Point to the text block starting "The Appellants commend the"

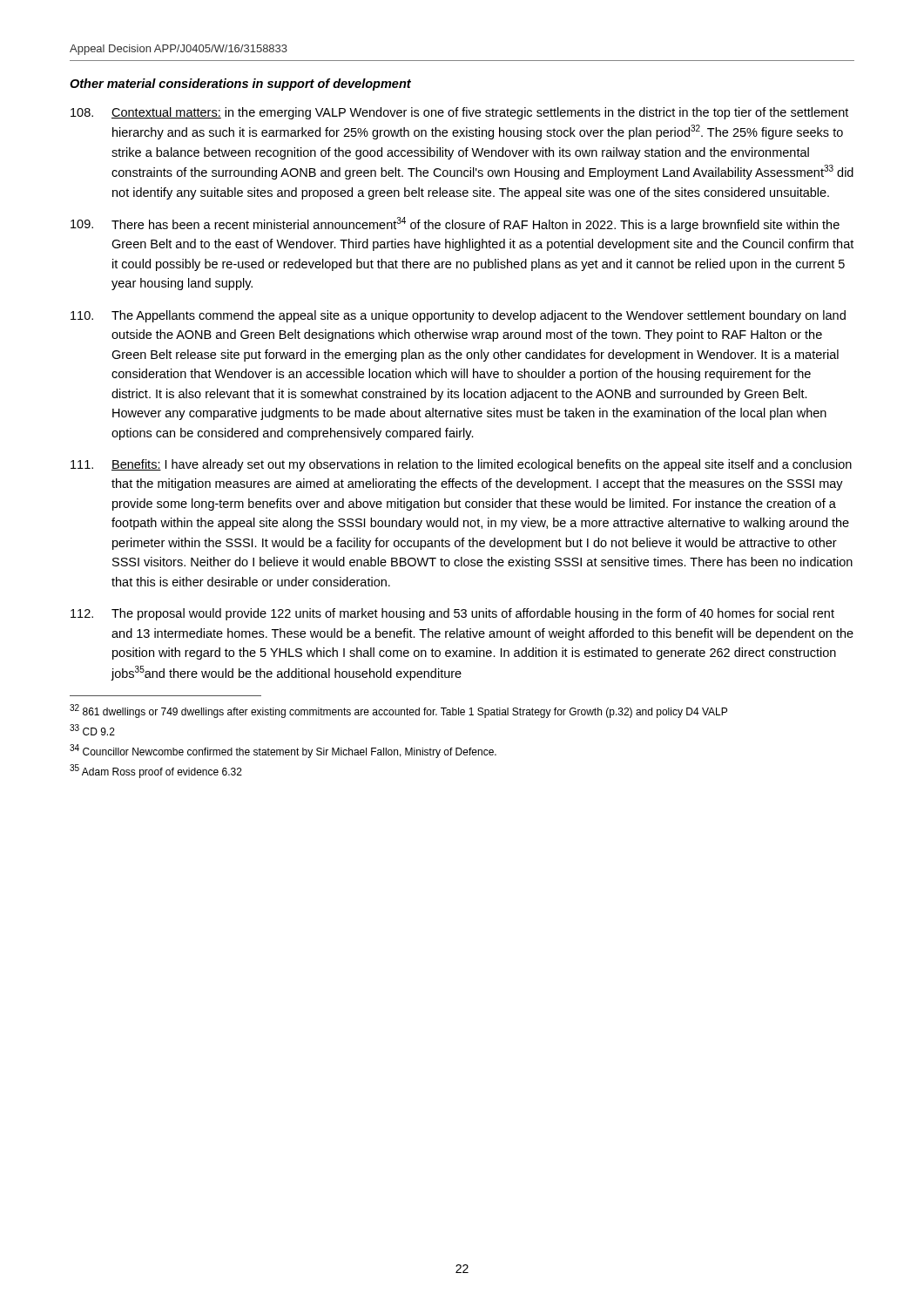pos(462,374)
